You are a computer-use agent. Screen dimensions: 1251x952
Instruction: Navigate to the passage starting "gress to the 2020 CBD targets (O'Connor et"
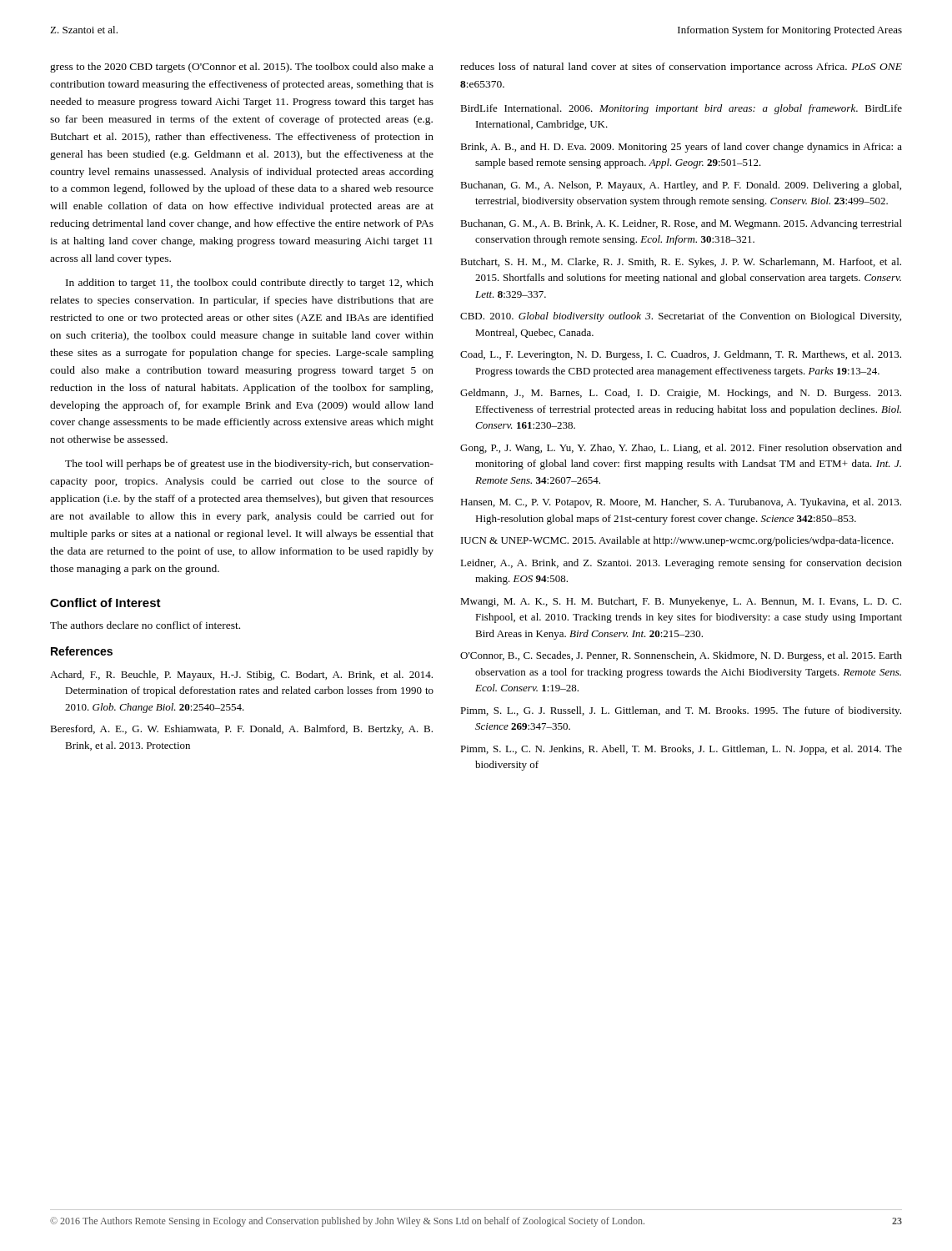click(242, 163)
